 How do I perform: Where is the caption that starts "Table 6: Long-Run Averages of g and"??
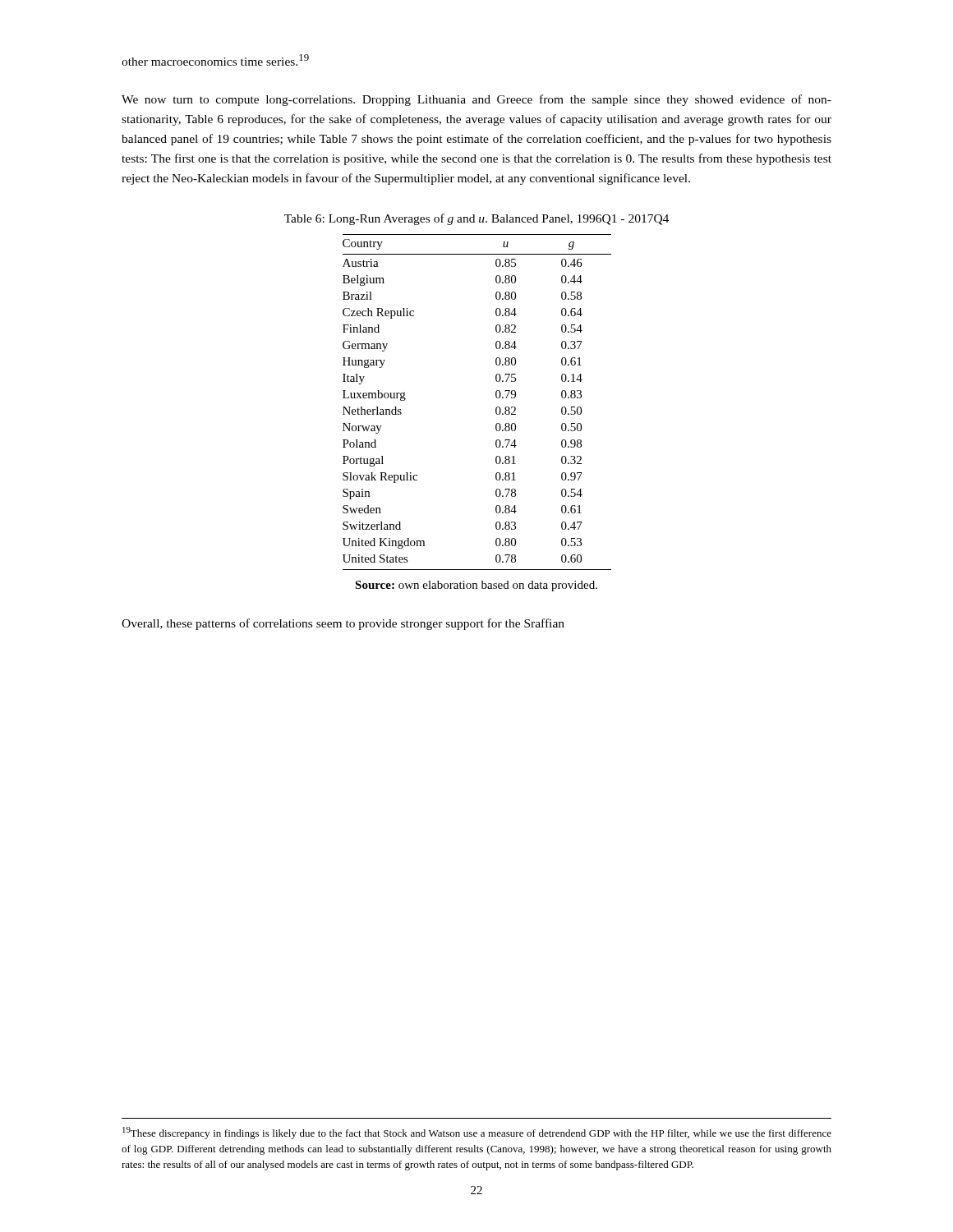(x=476, y=218)
